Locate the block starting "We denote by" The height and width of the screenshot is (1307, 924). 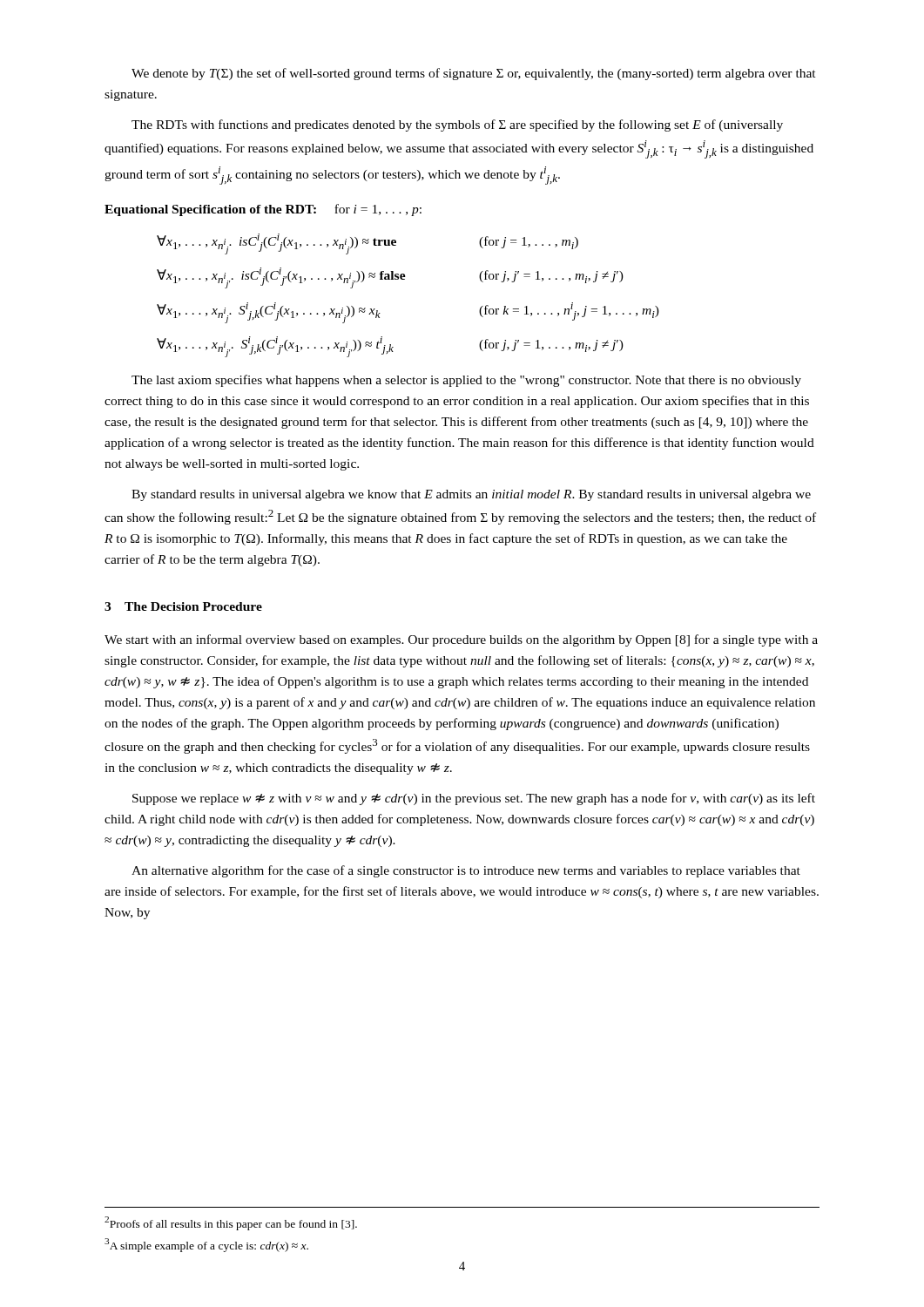462,84
